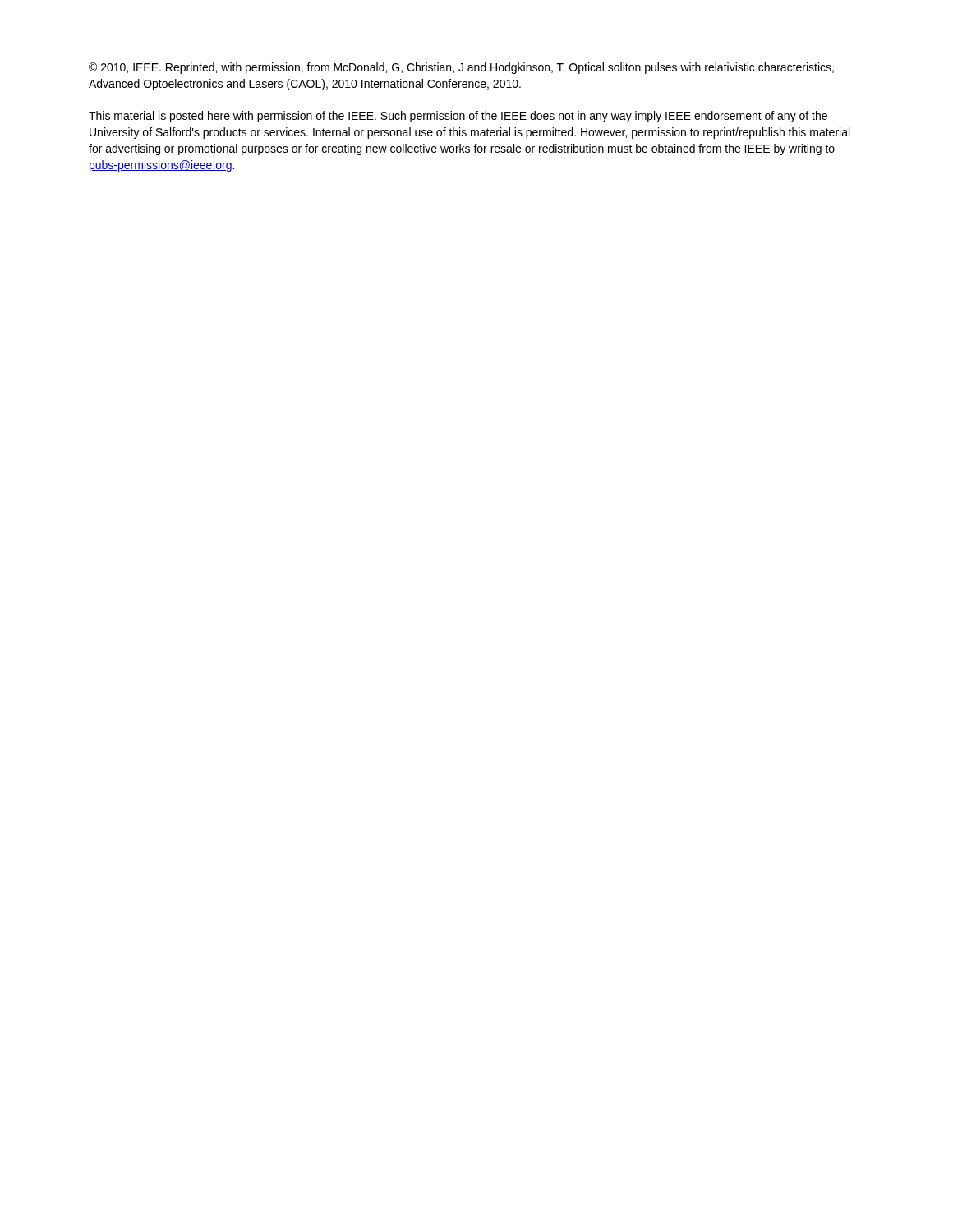The image size is (953, 1232).
Task: Point to the text starting "This material is posted here with"
Action: pos(470,141)
